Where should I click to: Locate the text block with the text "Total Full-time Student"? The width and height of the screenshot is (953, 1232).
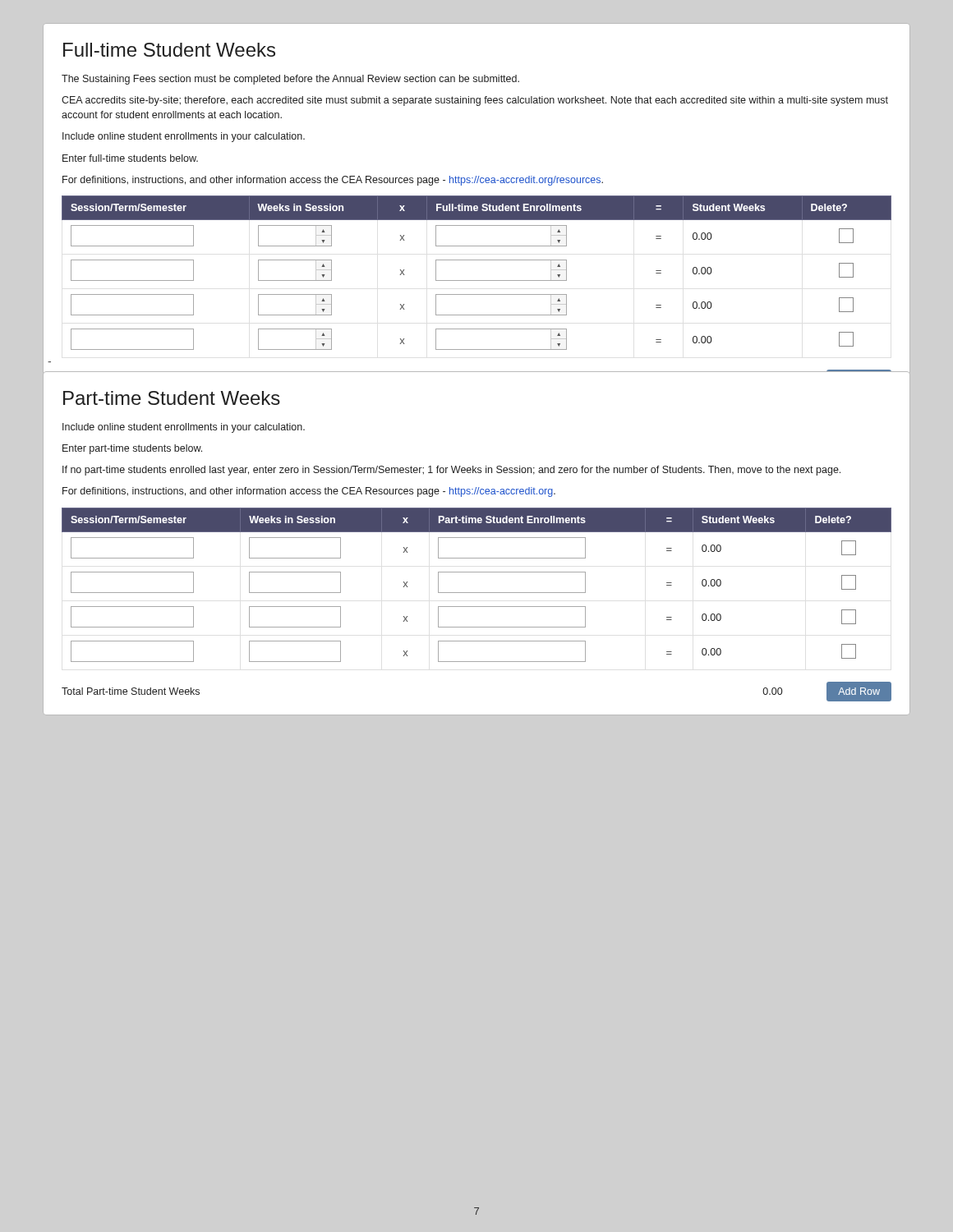(x=130, y=379)
